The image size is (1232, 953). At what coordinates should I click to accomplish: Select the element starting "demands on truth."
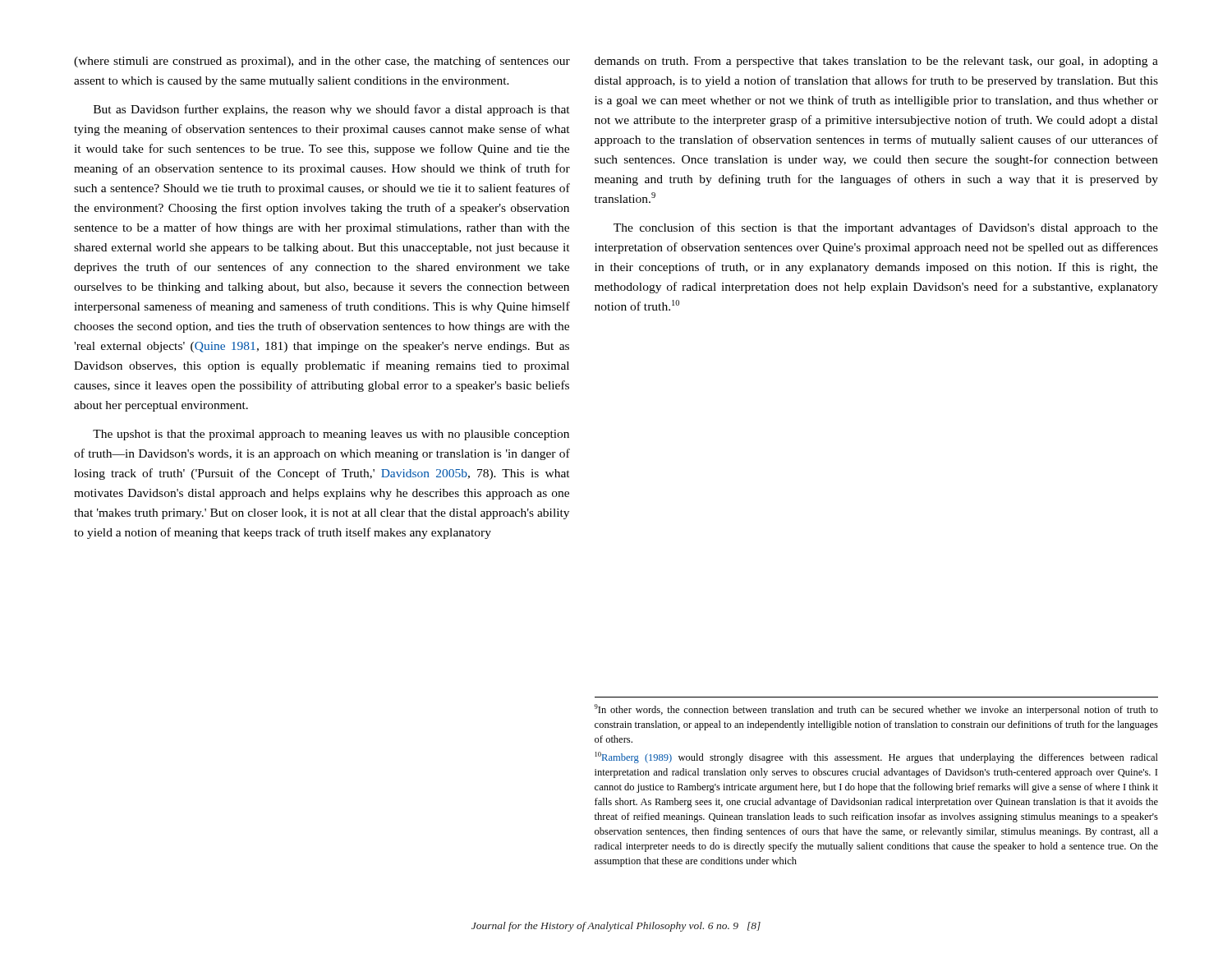876,184
